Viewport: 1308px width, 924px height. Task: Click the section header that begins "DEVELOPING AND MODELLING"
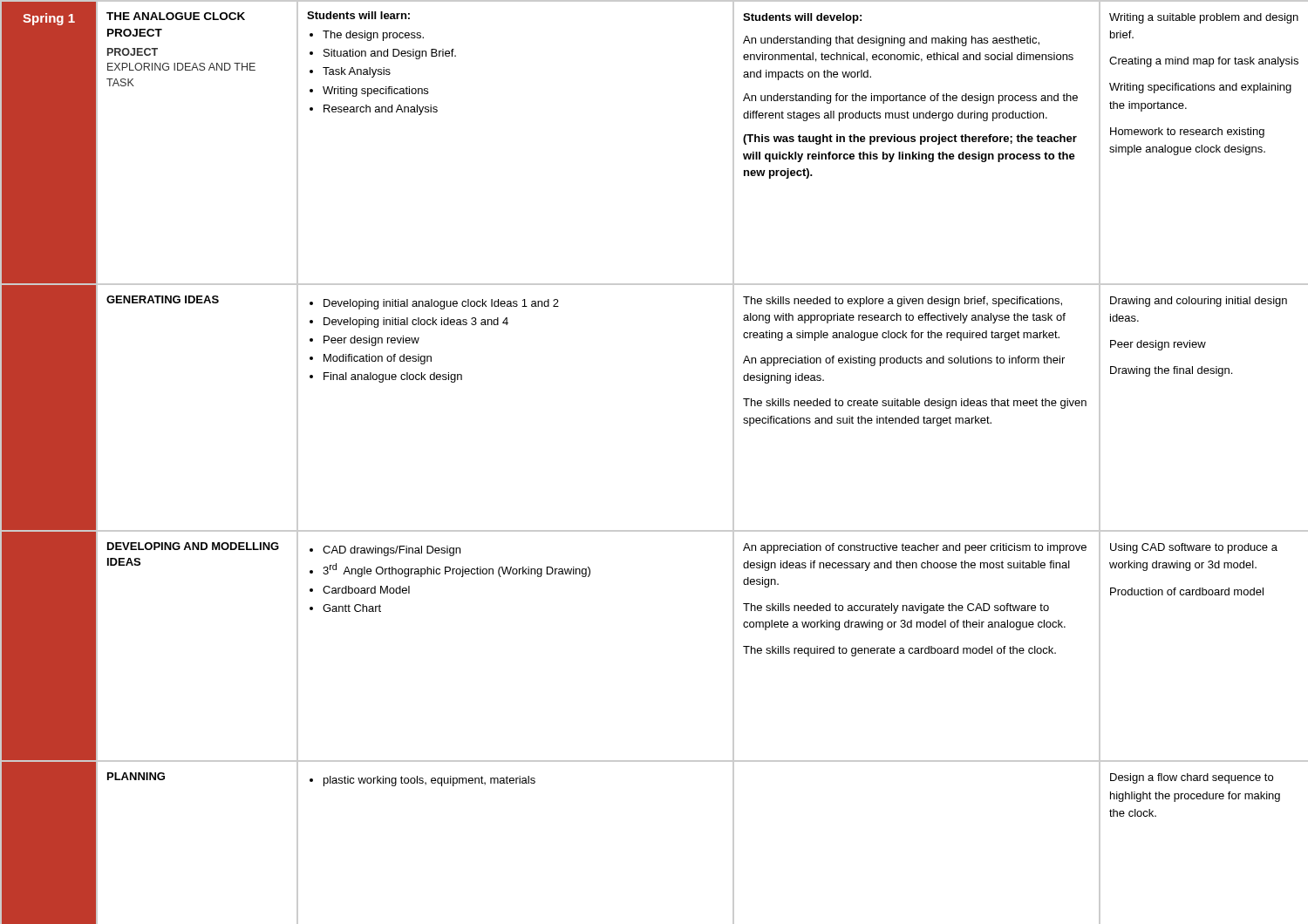coord(197,555)
